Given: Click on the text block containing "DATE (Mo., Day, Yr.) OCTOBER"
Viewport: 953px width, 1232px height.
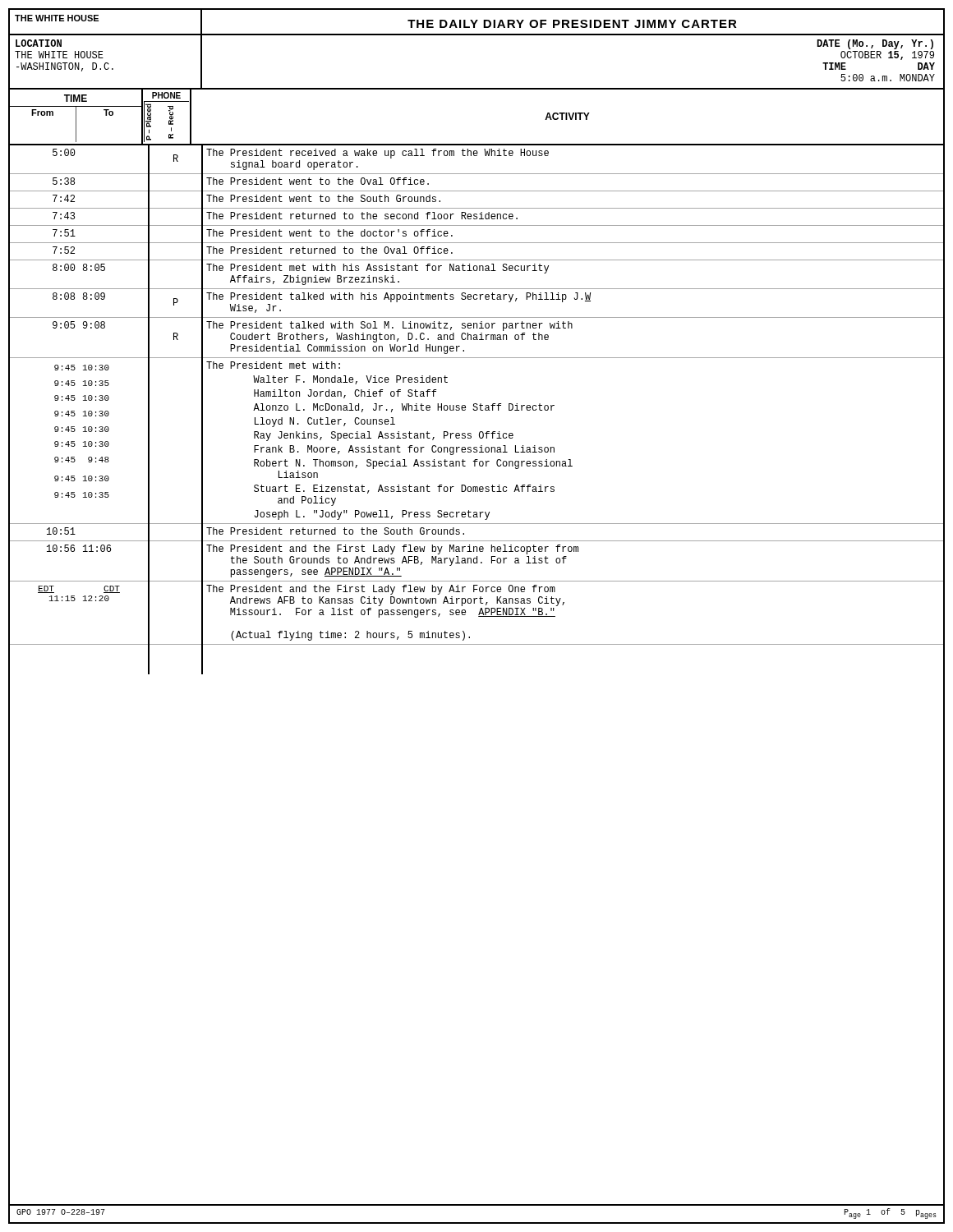Looking at the screenshot, I should [x=876, y=62].
